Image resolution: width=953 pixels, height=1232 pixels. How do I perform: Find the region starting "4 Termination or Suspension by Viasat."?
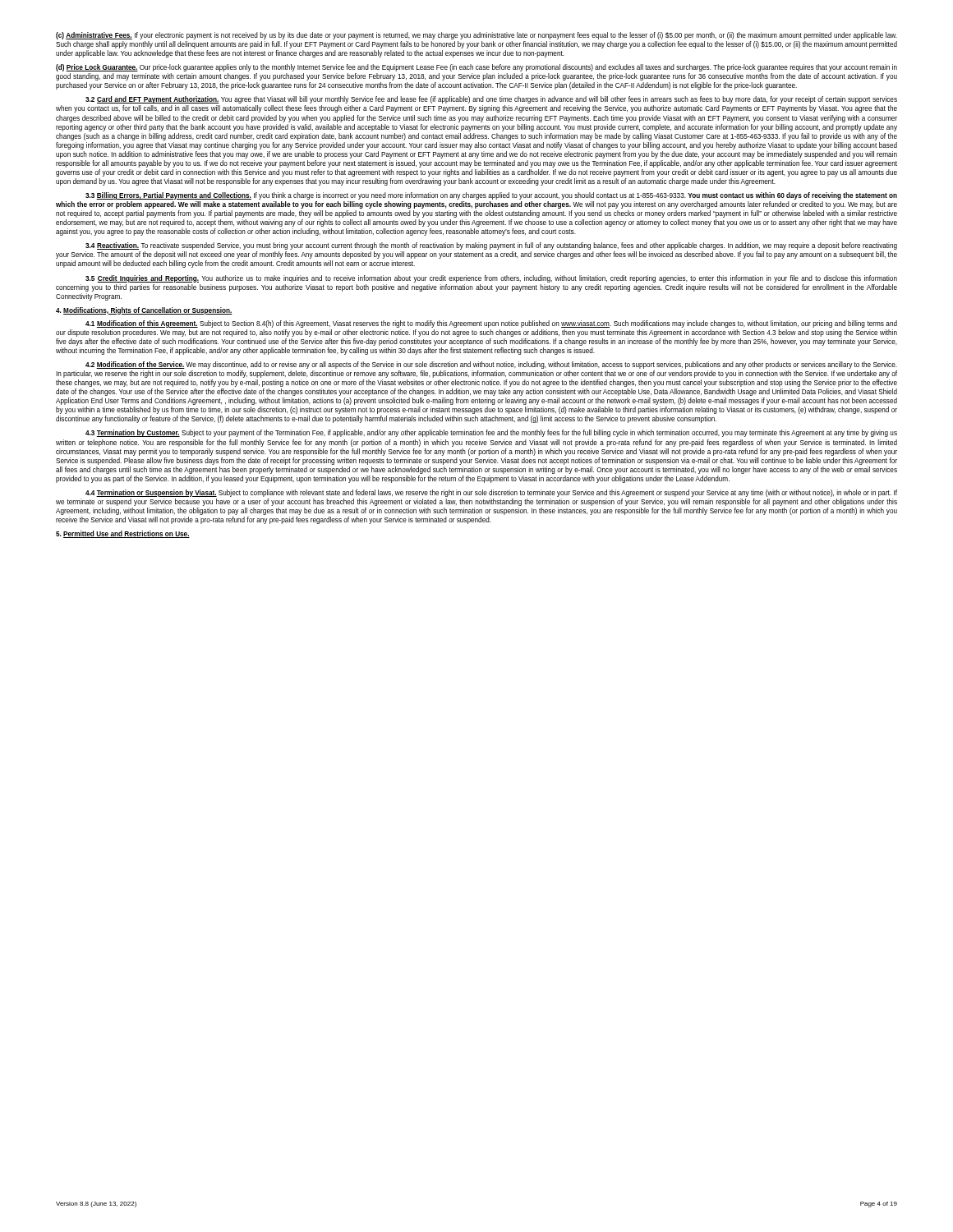pos(476,507)
